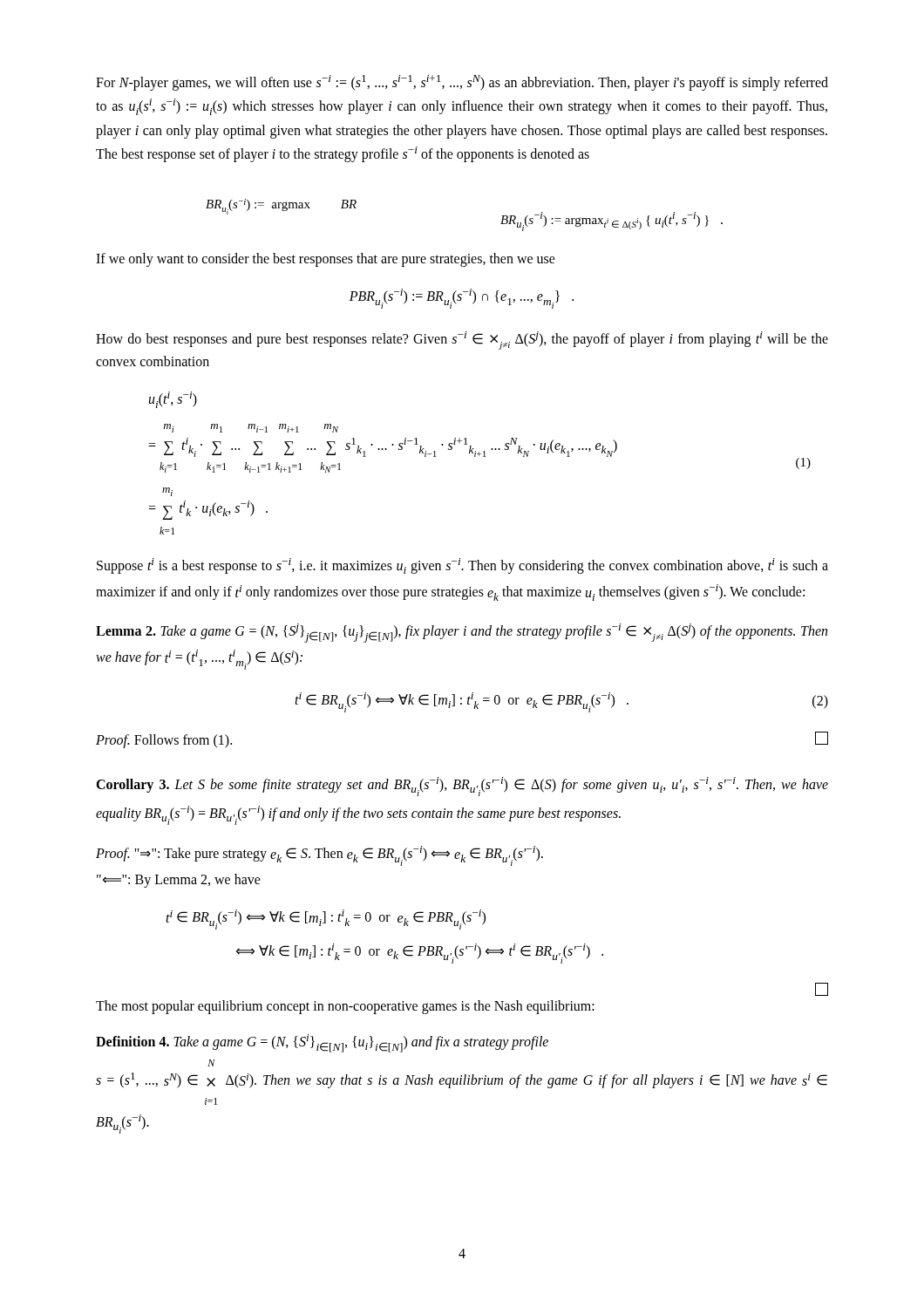
Task: Find the passage starting "ui(ti, s−i) = mi ∑ ki=1 tiki"
Action: tap(488, 463)
